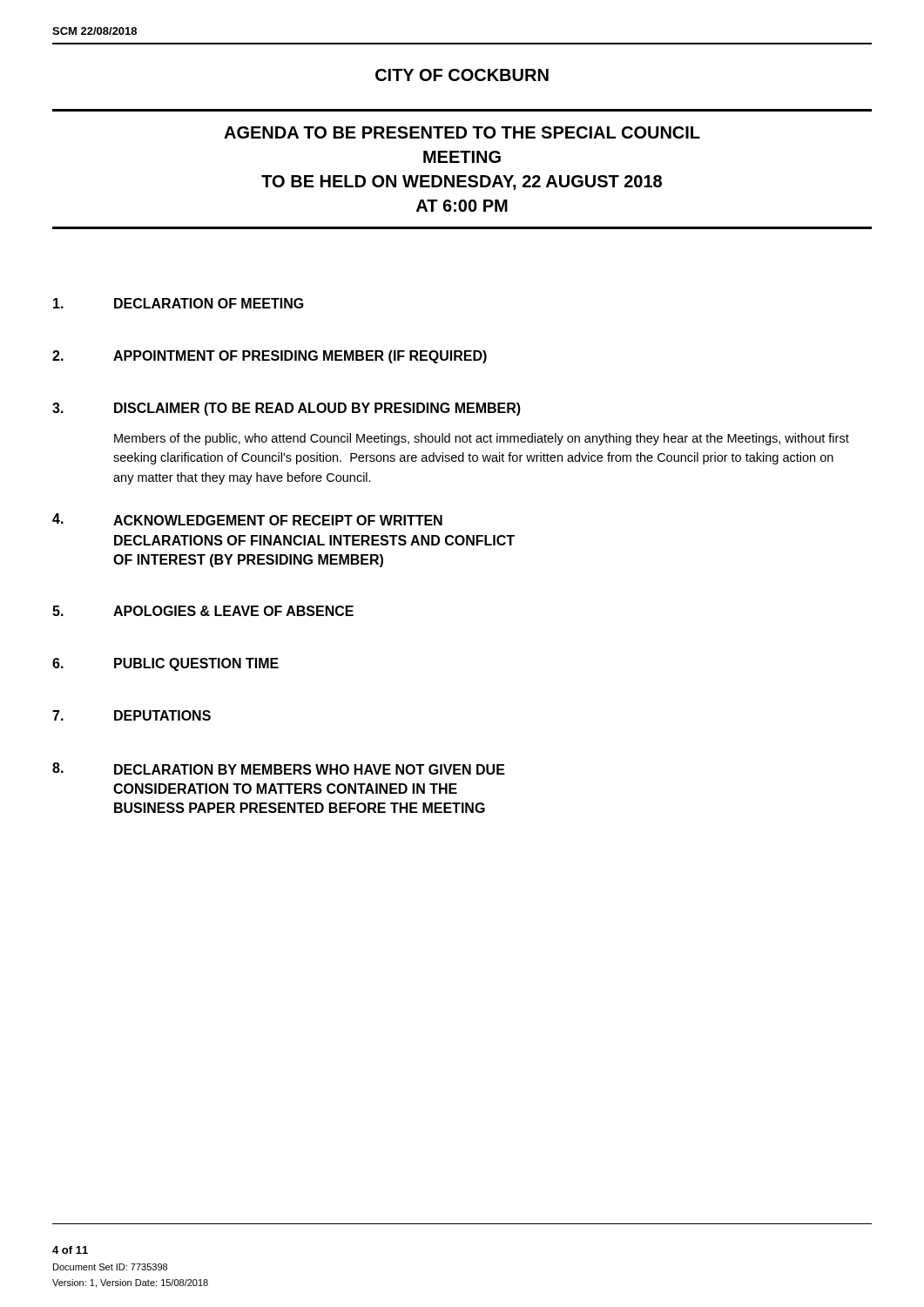Screen dimensions: 1307x924
Task: Find the list item containing "DECLARATION OF MEETING"
Action: coord(178,304)
